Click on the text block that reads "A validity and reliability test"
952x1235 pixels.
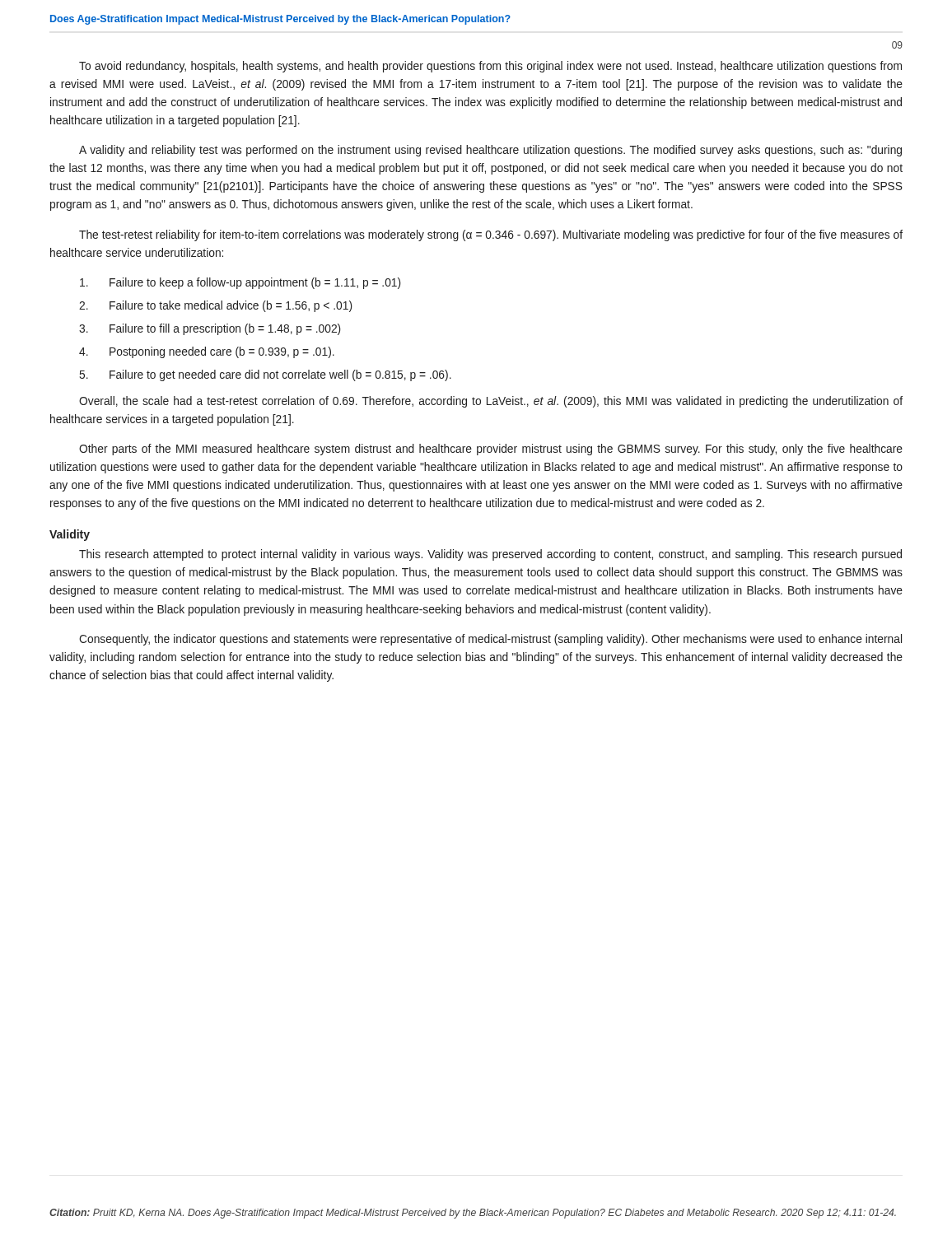point(476,178)
